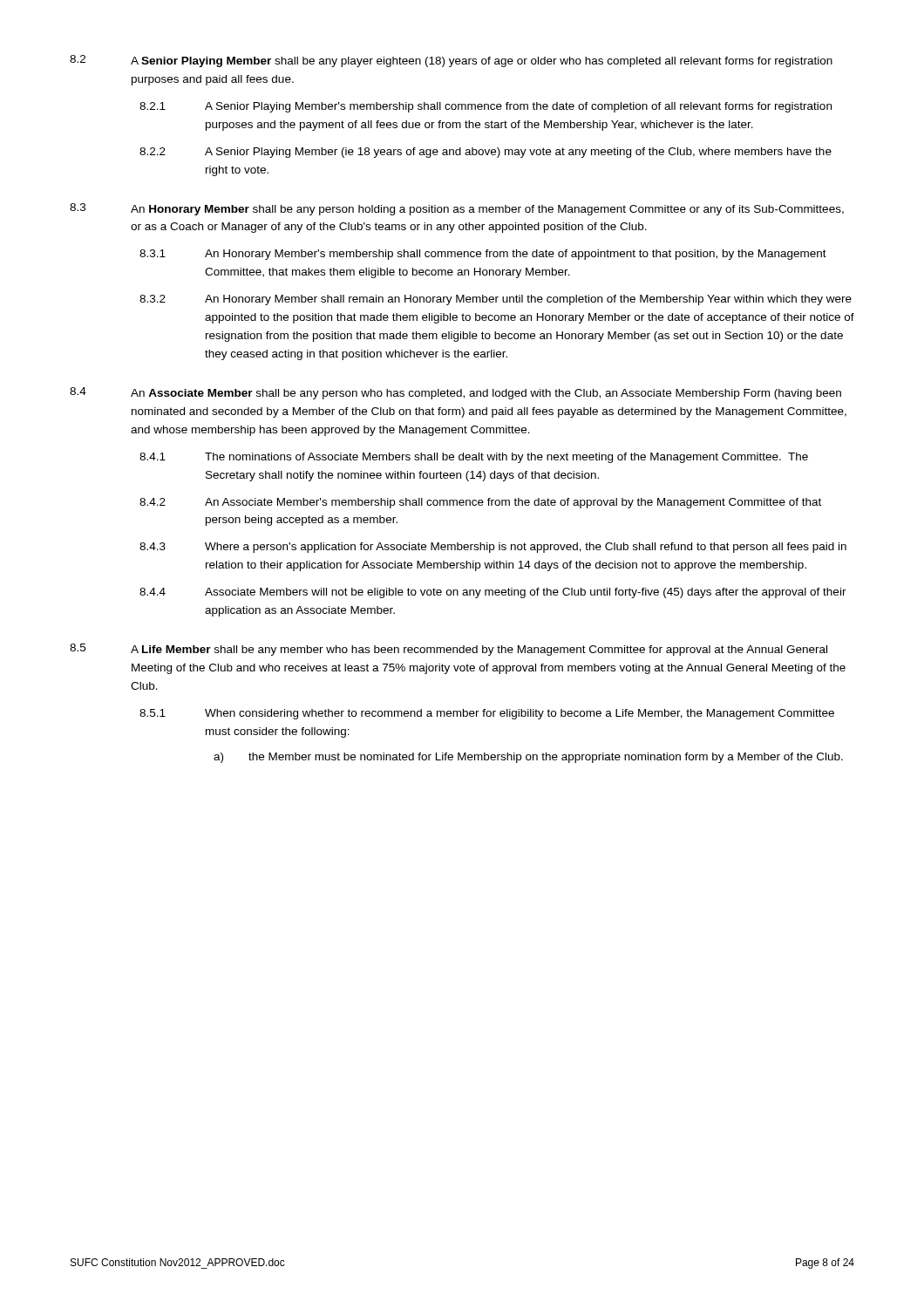924x1308 pixels.
Task: Locate the list item containing "8.2 A Senior Playing Member"
Action: tap(462, 120)
